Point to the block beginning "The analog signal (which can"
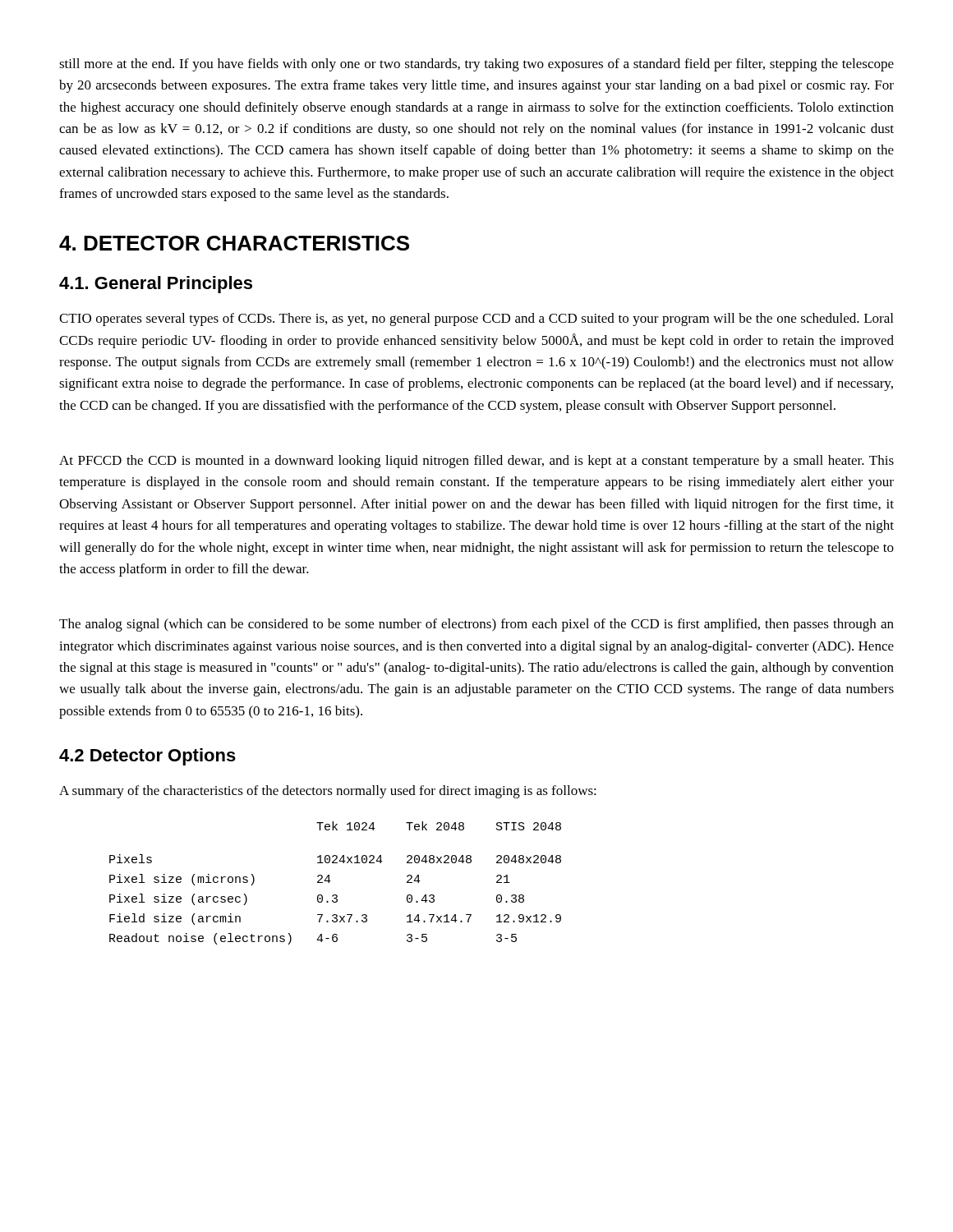The image size is (953, 1232). tap(476, 668)
